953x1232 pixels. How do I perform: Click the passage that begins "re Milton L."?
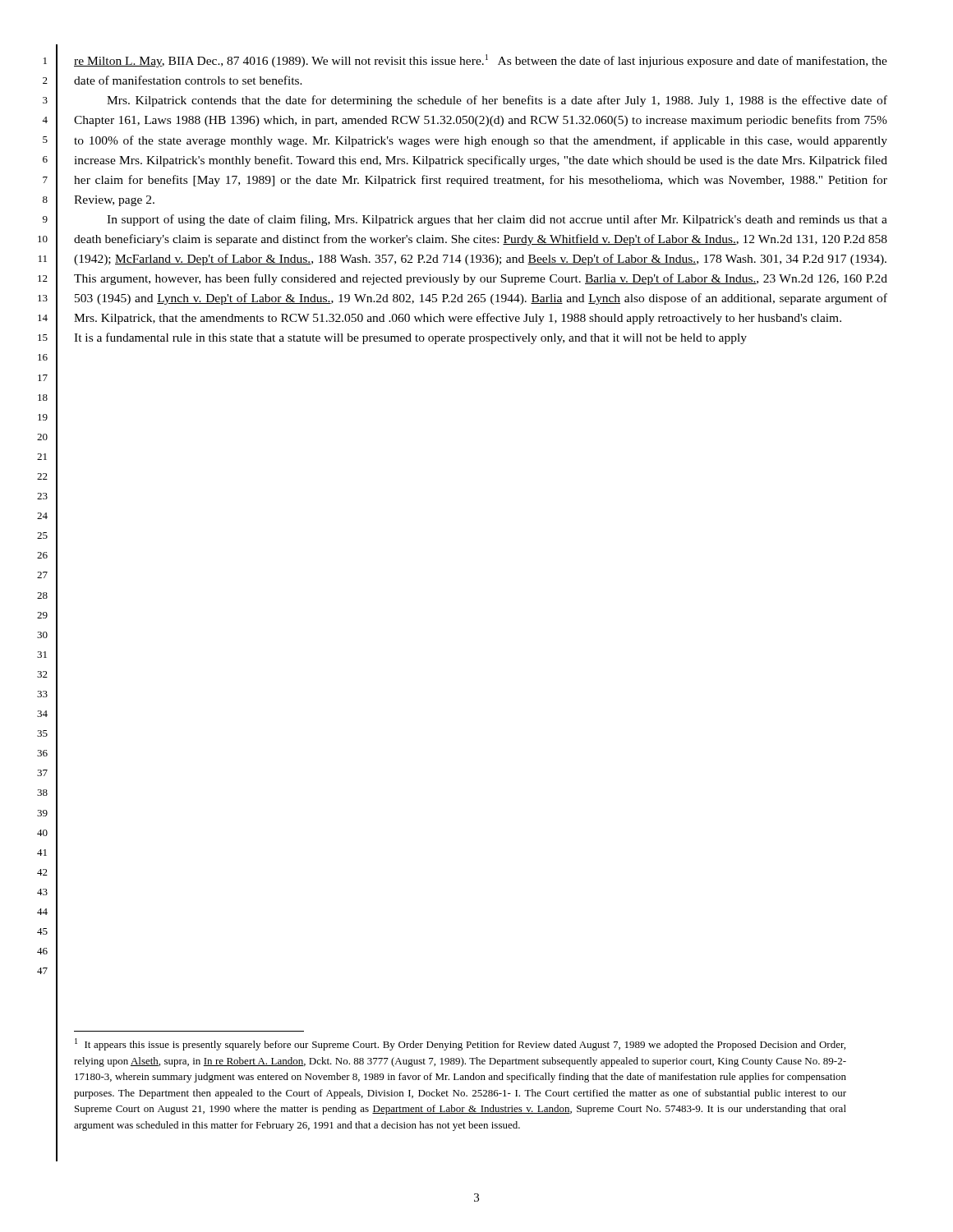481,71
